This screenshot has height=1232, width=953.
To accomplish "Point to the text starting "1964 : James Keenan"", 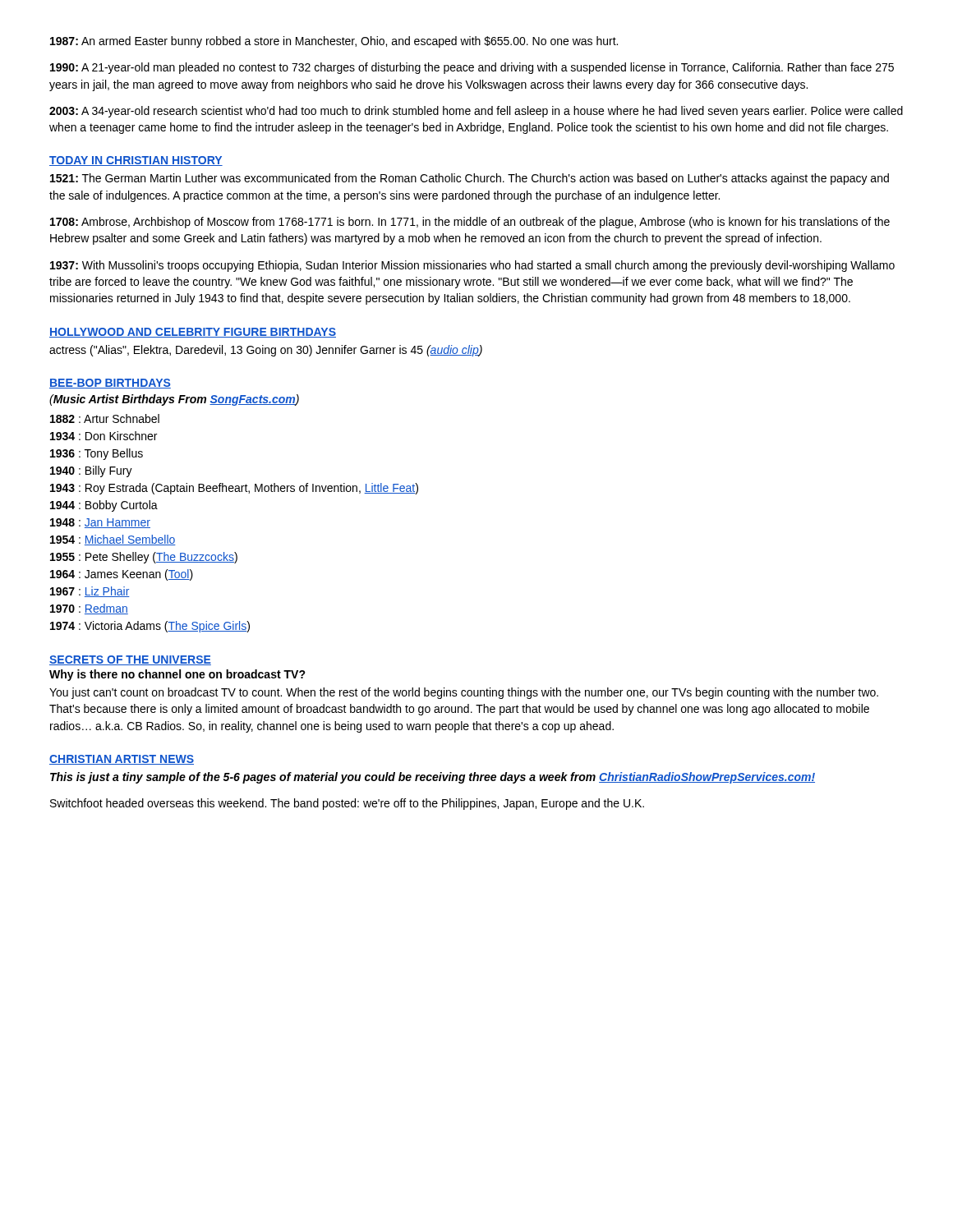I will (121, 574).
